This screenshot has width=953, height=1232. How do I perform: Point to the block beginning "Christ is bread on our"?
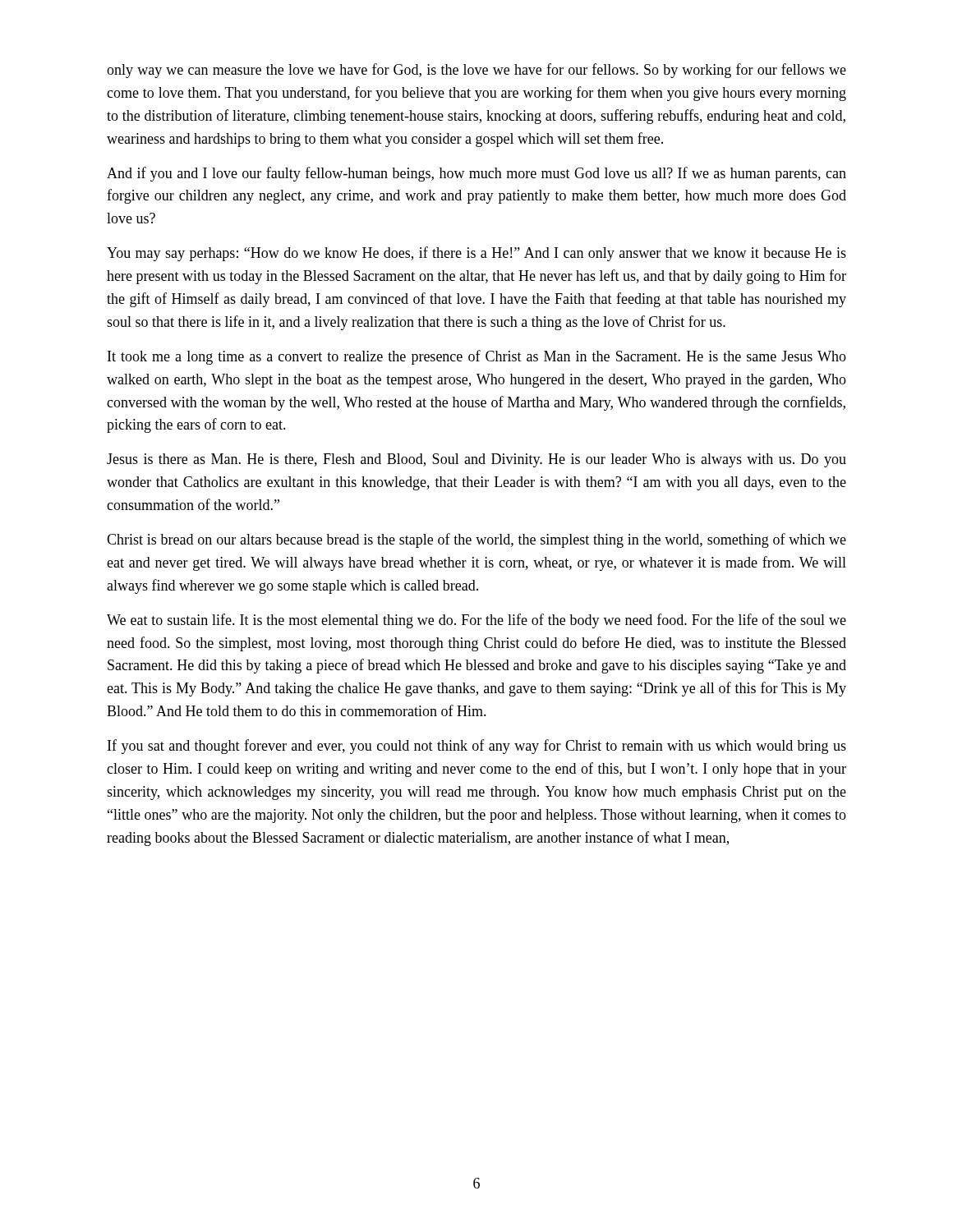476,563
